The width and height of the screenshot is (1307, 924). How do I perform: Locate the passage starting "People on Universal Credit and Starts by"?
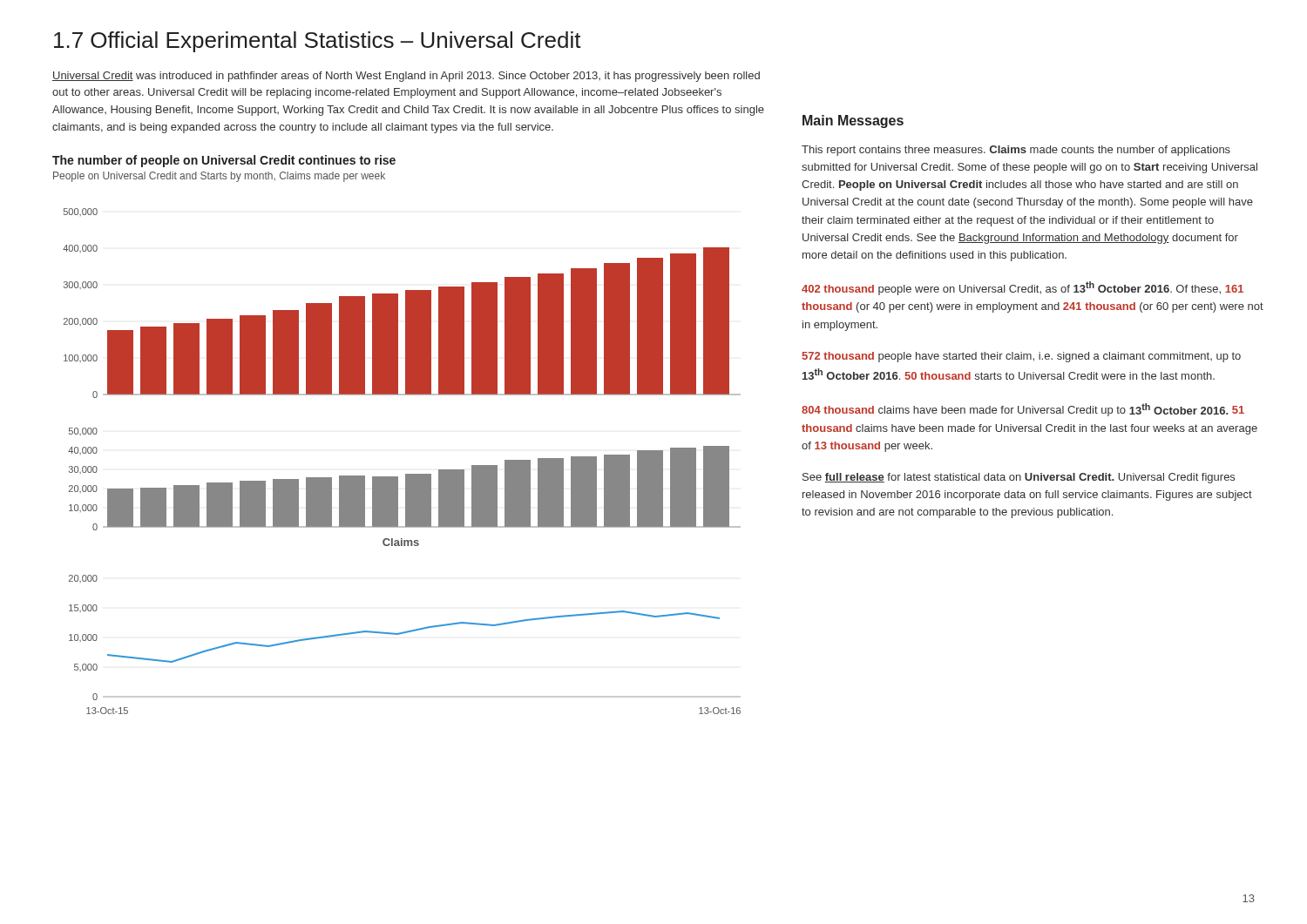[219, 175]
